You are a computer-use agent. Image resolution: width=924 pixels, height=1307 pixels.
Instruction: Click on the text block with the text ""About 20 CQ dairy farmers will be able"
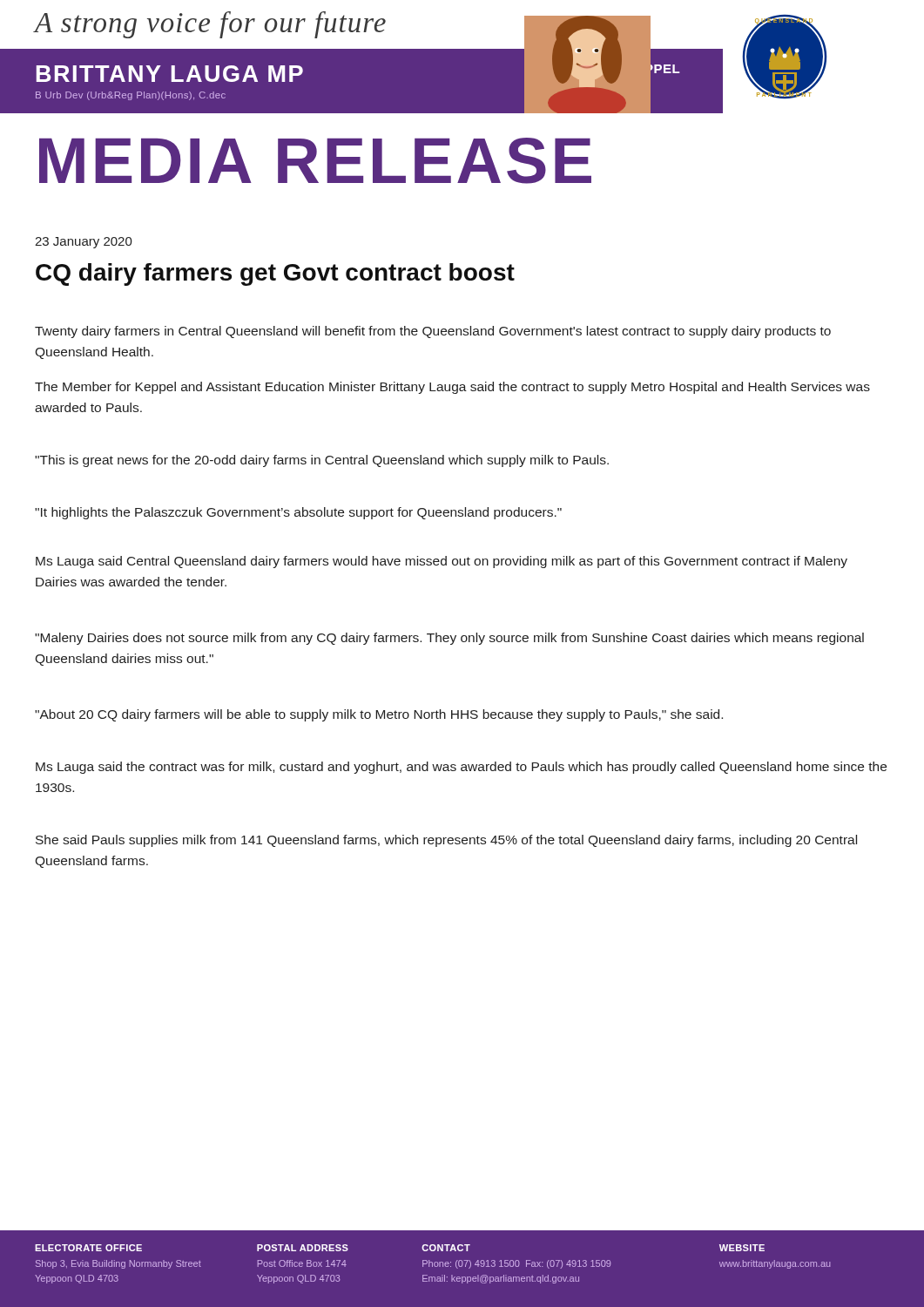[x=379, y=714]
